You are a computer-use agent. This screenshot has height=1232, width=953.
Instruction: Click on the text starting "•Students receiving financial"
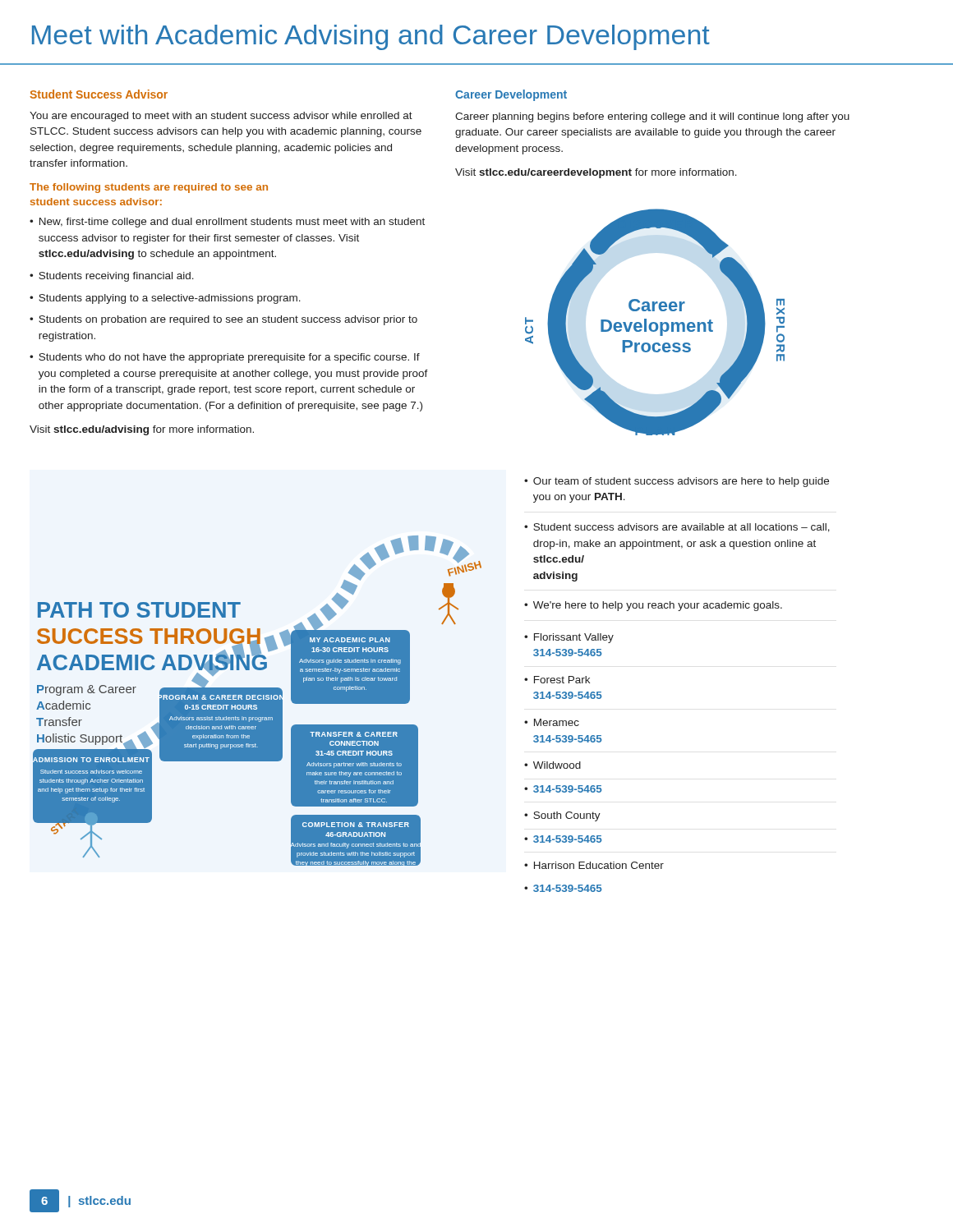[x=112, y=276]
